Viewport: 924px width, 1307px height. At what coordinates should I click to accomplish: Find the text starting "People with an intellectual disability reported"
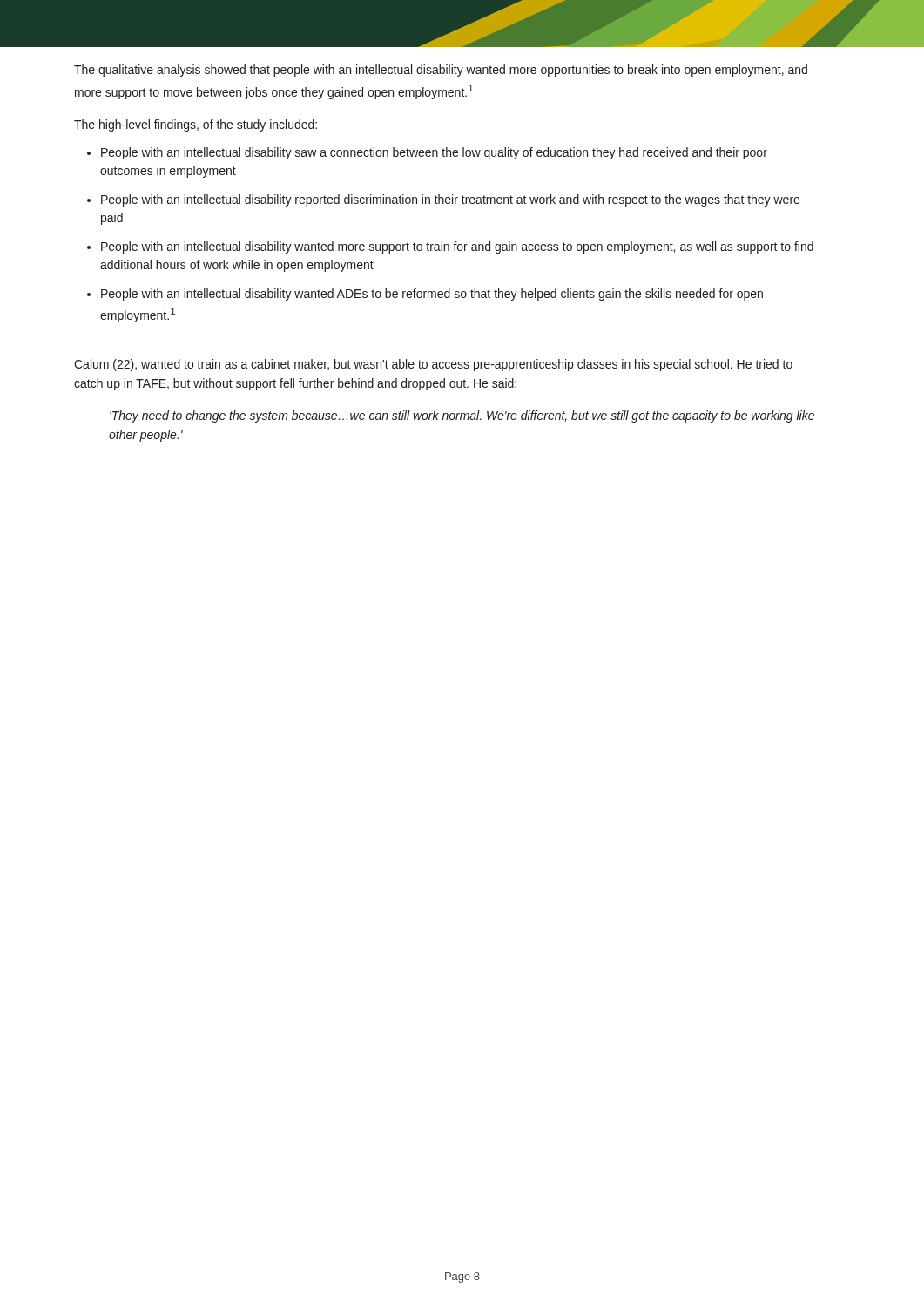tap(462, 209)
